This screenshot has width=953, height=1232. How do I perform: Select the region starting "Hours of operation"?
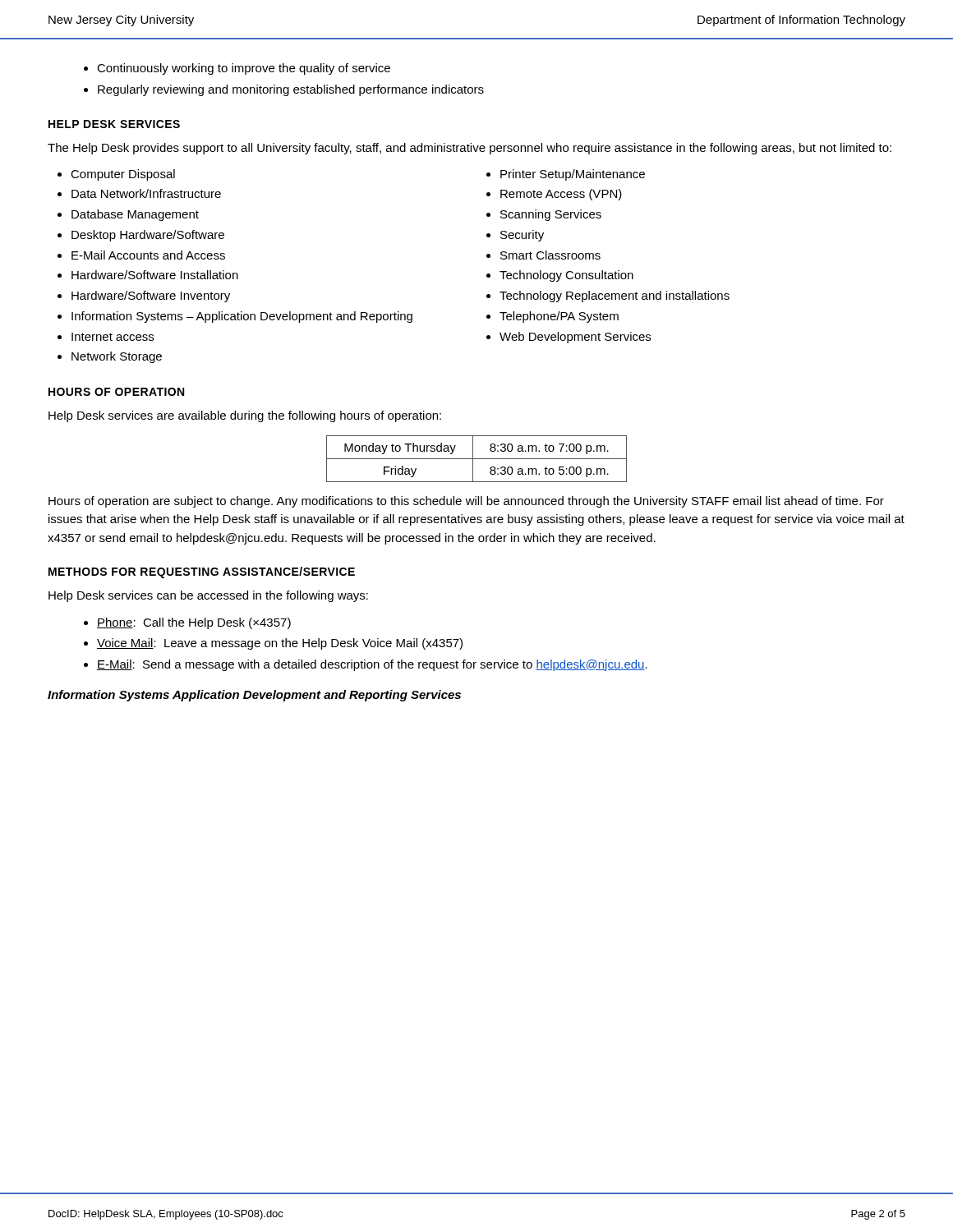point(476,519)
